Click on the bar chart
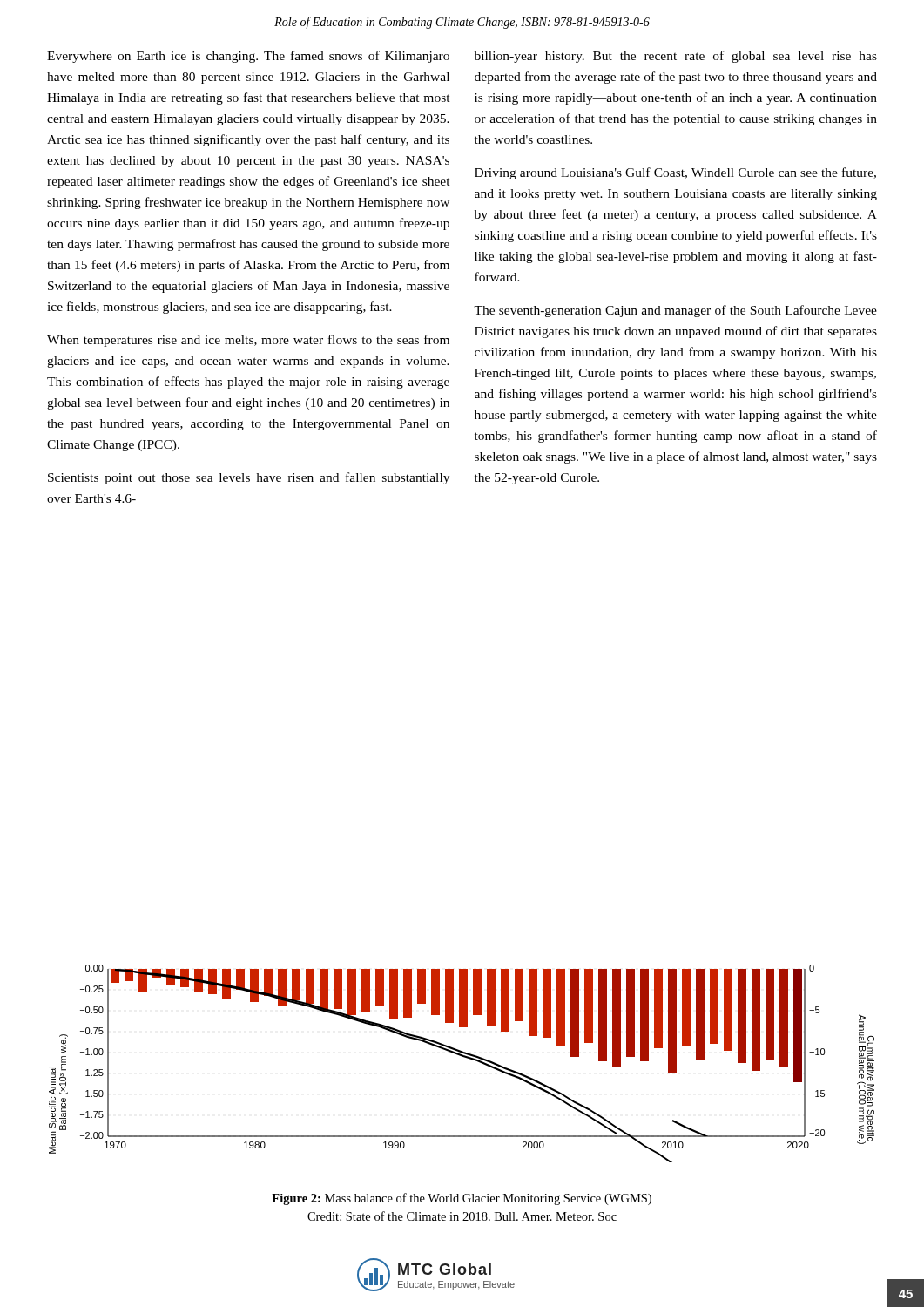The width and height of the screenshot is (924, 1307). pos(462,1060)
